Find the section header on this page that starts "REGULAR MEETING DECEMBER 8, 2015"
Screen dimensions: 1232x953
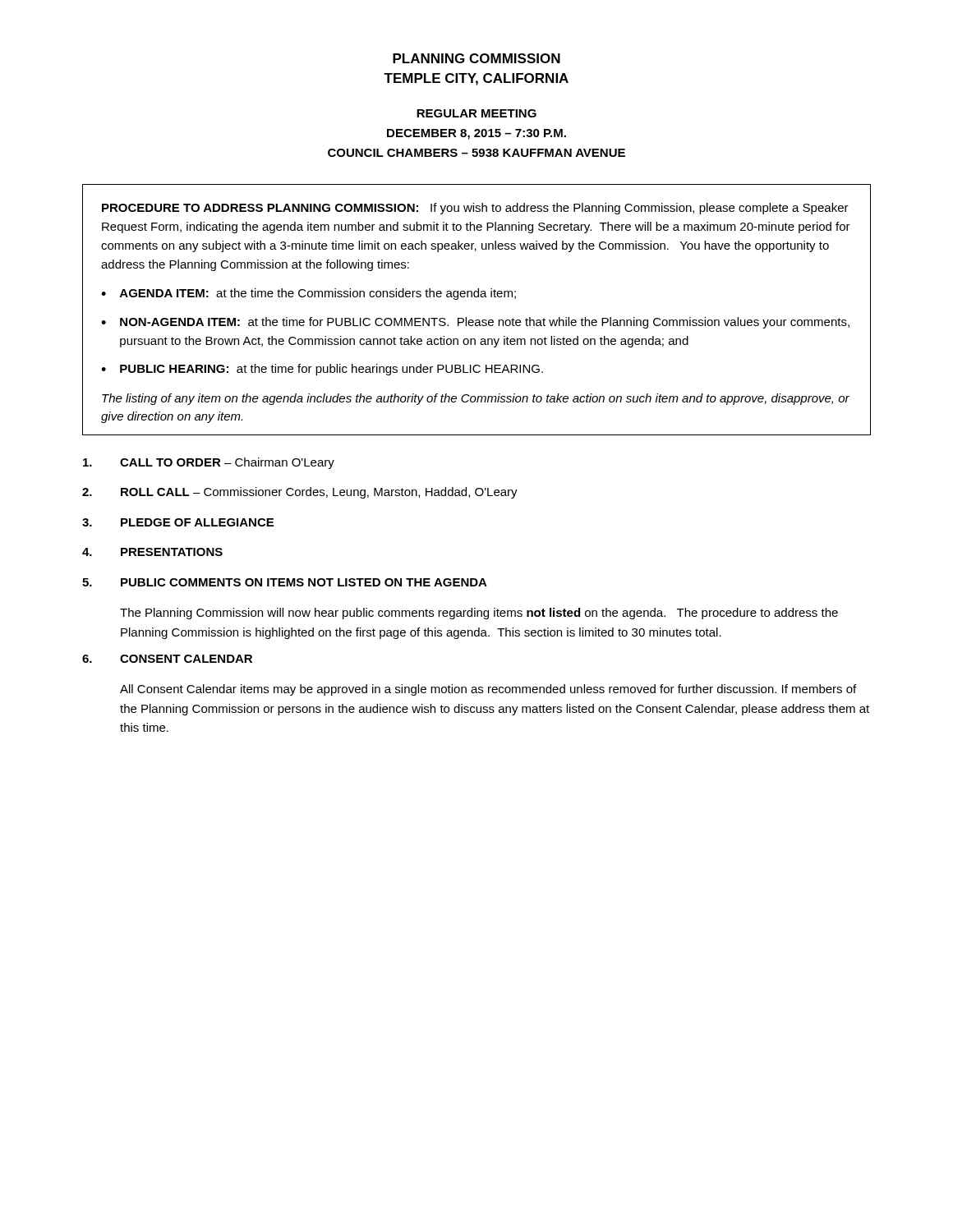[x=476, y=133]
